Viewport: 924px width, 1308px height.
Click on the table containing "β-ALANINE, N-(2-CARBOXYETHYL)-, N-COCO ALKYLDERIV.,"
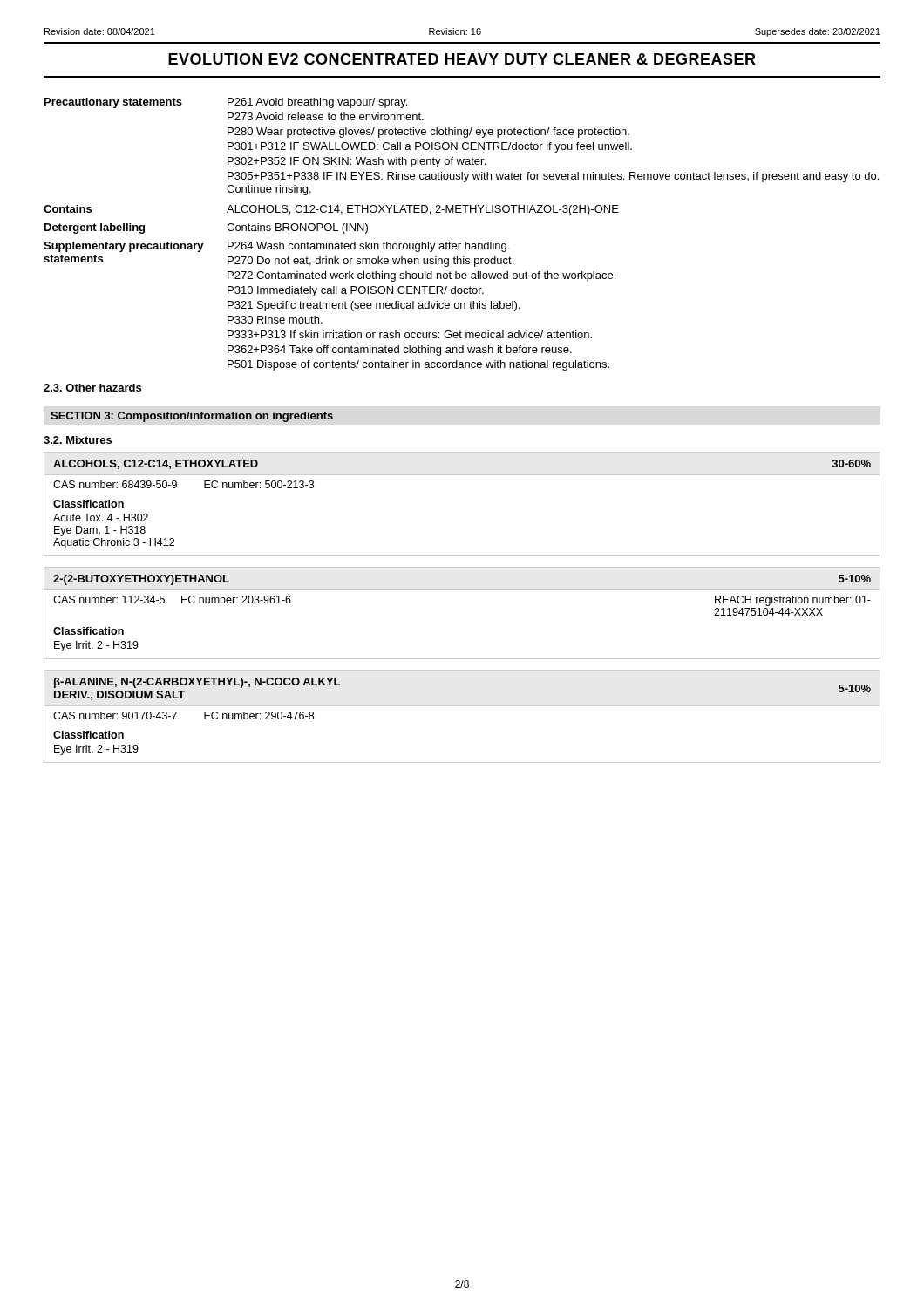pos(462,716)
